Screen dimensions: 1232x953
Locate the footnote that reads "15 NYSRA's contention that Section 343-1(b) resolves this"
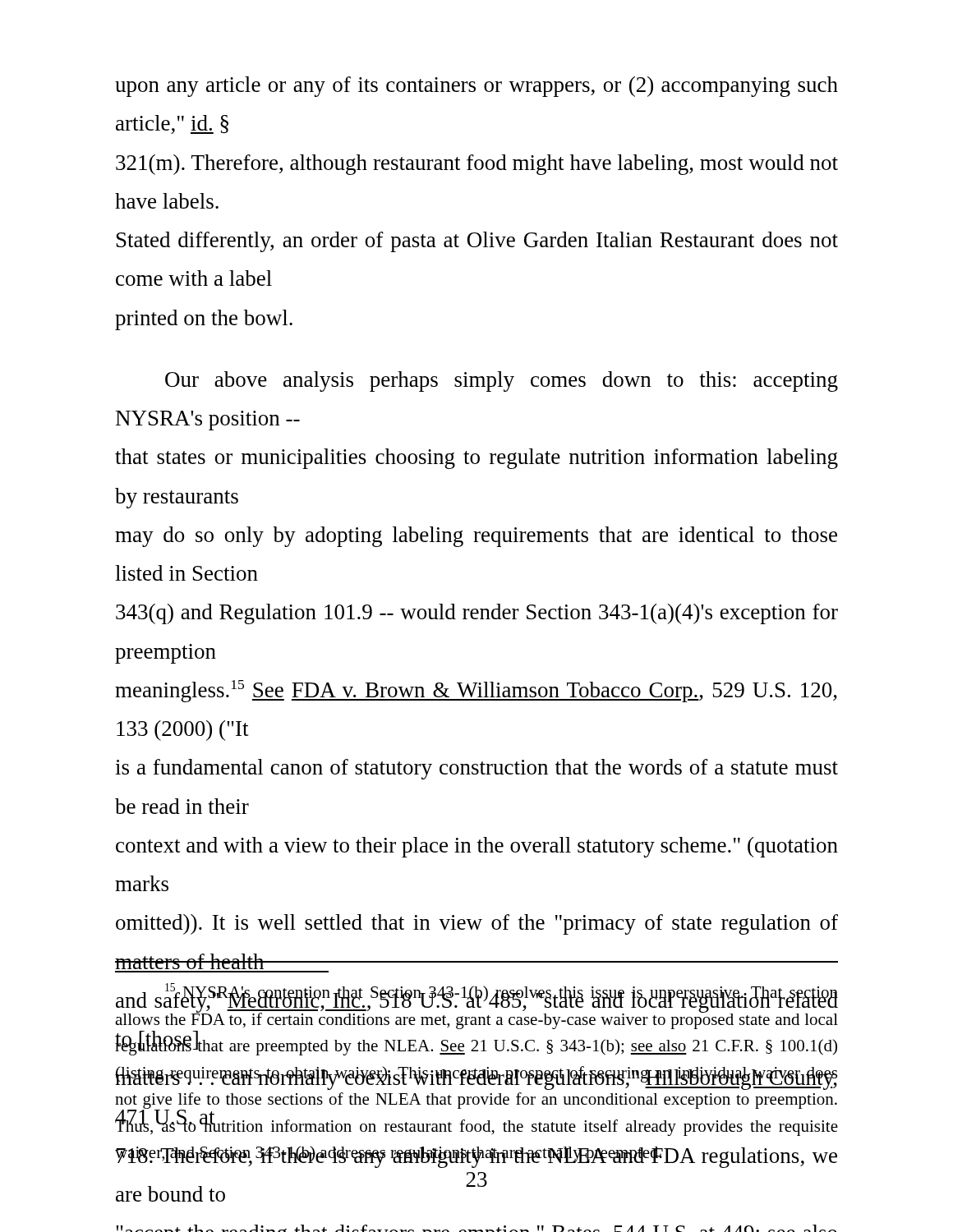476,1073
